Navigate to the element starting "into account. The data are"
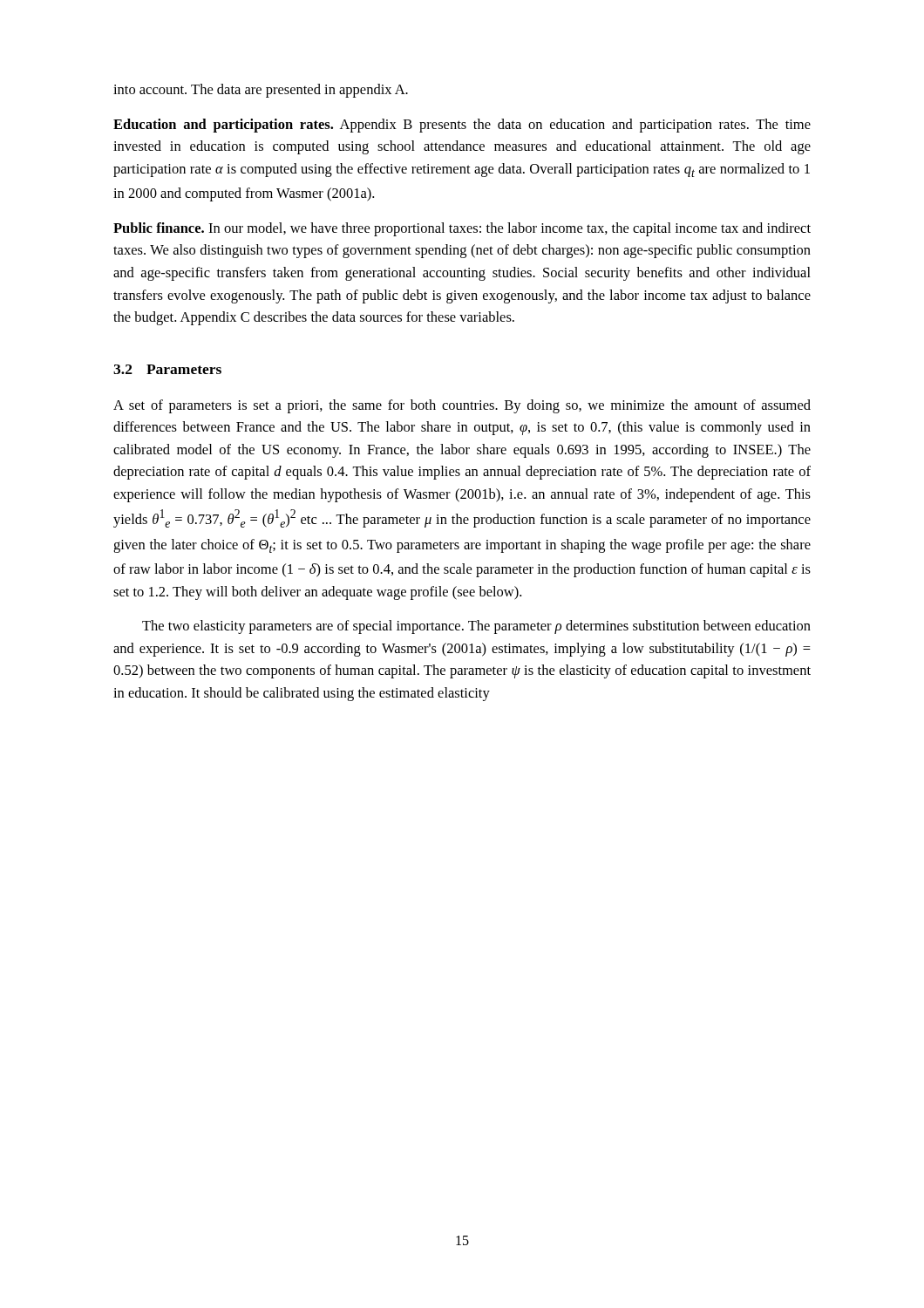Image resolution: width=924 pixels, height=1308 pixels. click(261, 91)
